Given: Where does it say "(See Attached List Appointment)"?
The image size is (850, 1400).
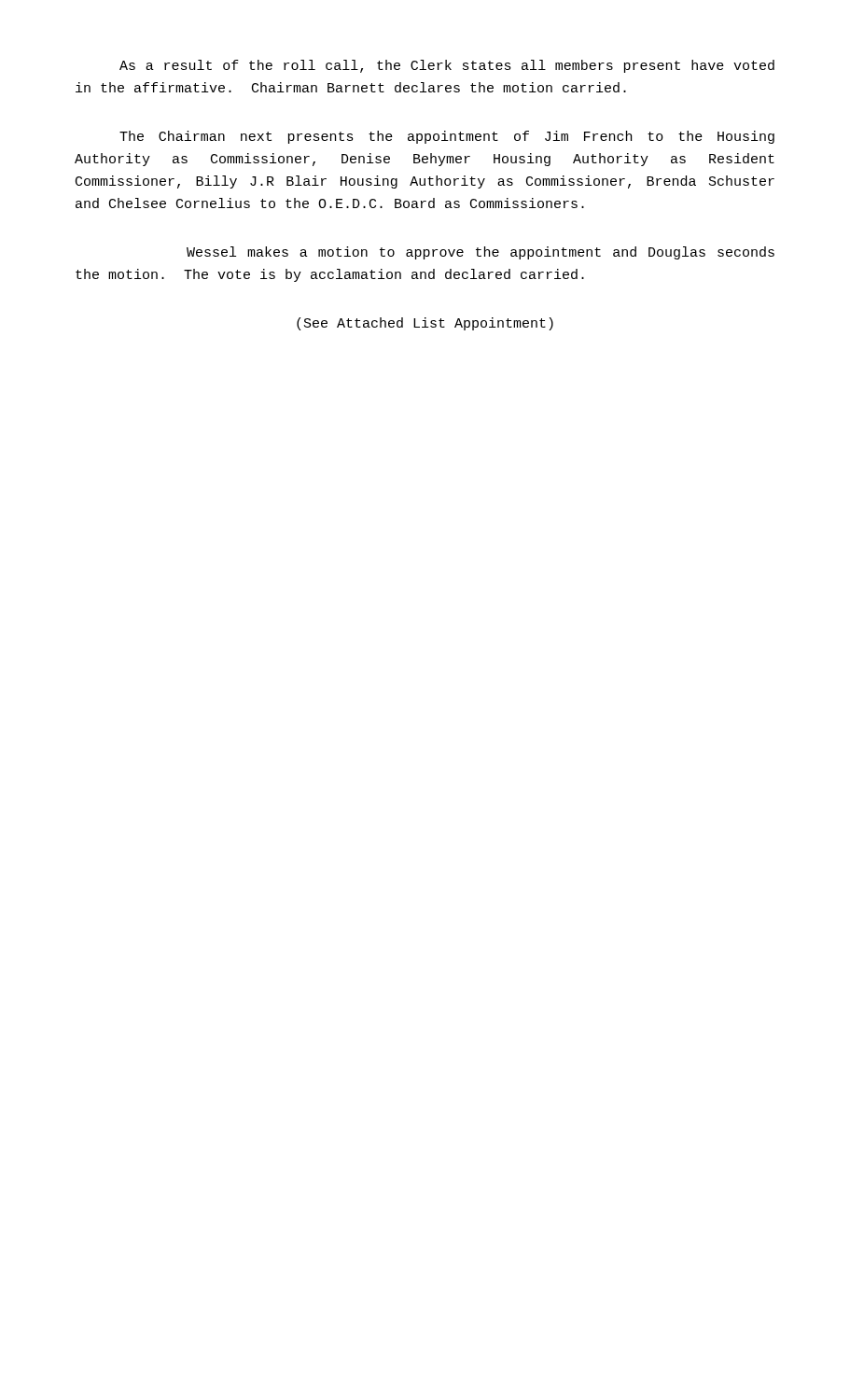Looking at the screenshot, I should click(x=425, y=324).
